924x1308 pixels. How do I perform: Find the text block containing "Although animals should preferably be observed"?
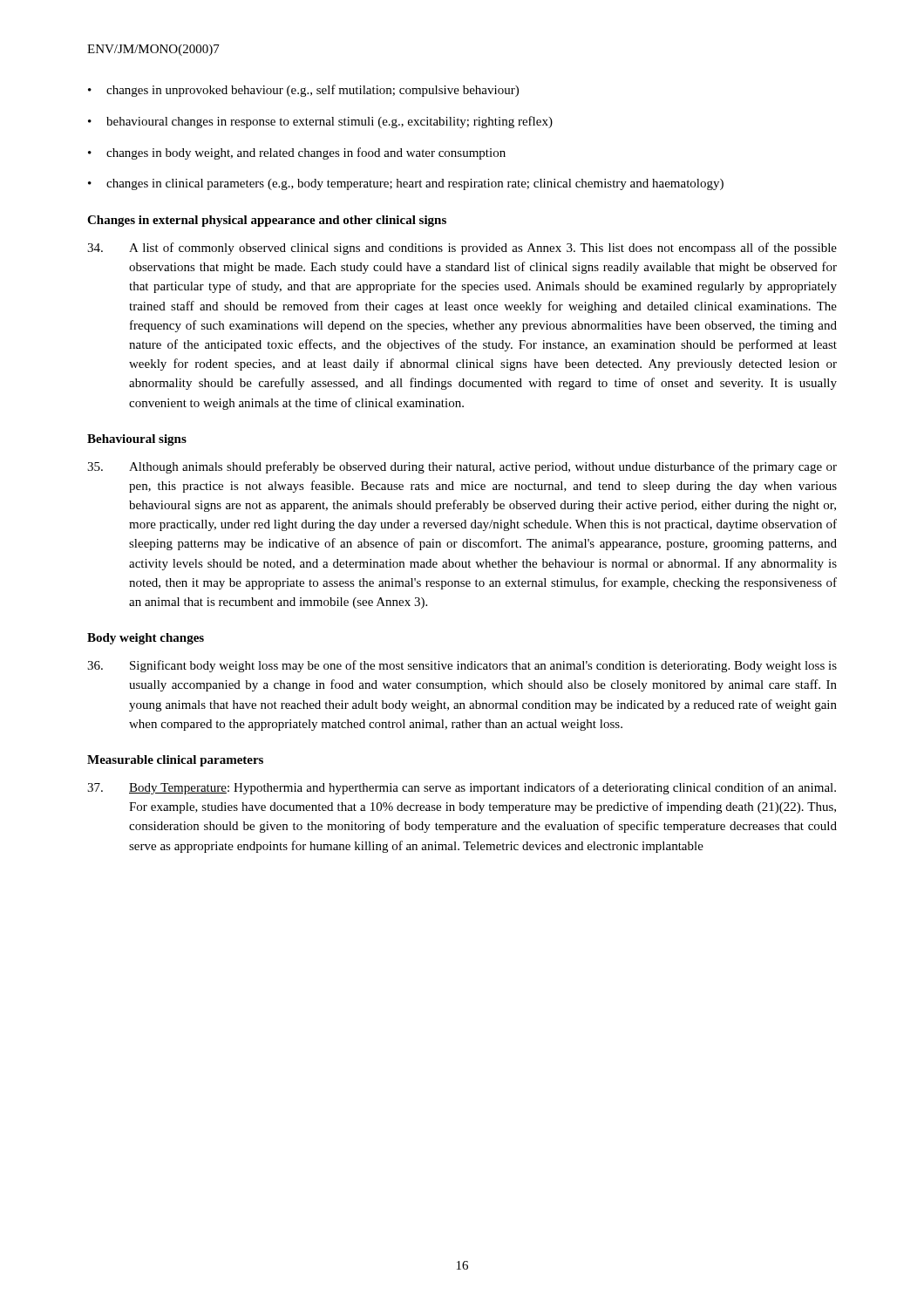pyautogui.click(x=462, y=534)
